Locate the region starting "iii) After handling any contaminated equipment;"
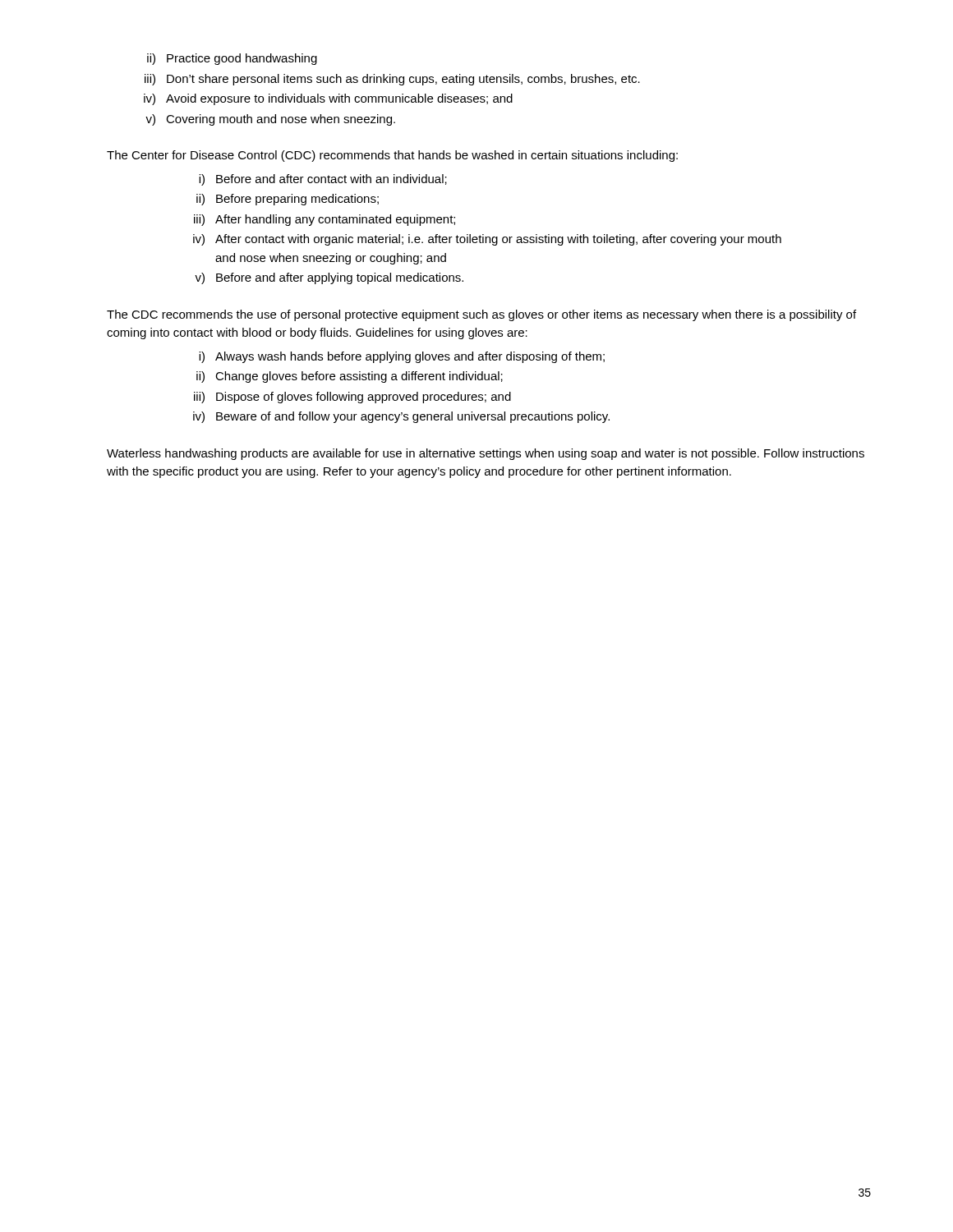953x1232 pixels. (325, 220)
